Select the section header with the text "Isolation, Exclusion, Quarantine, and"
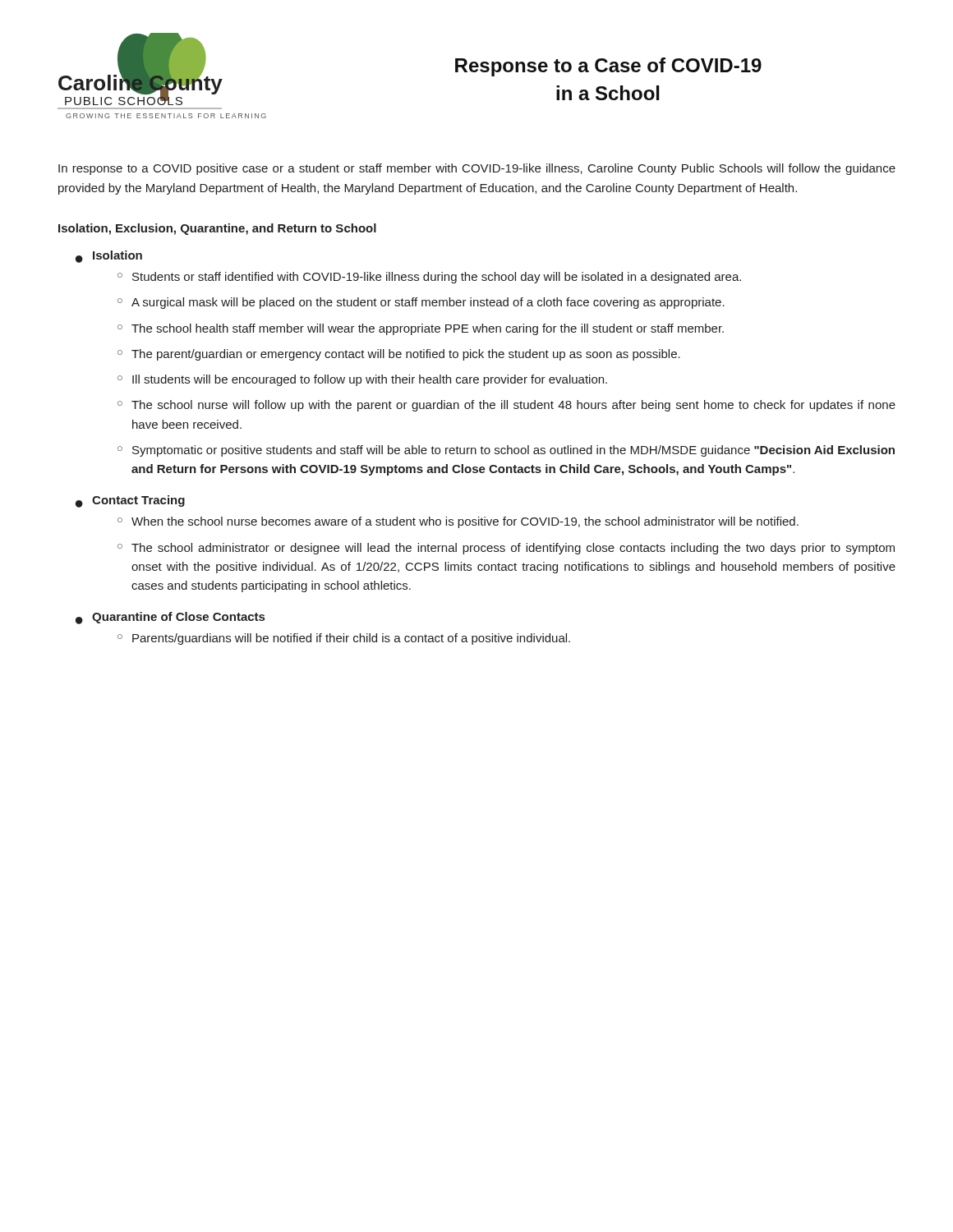The image size is (953, 1232). (x=217, y=228)
